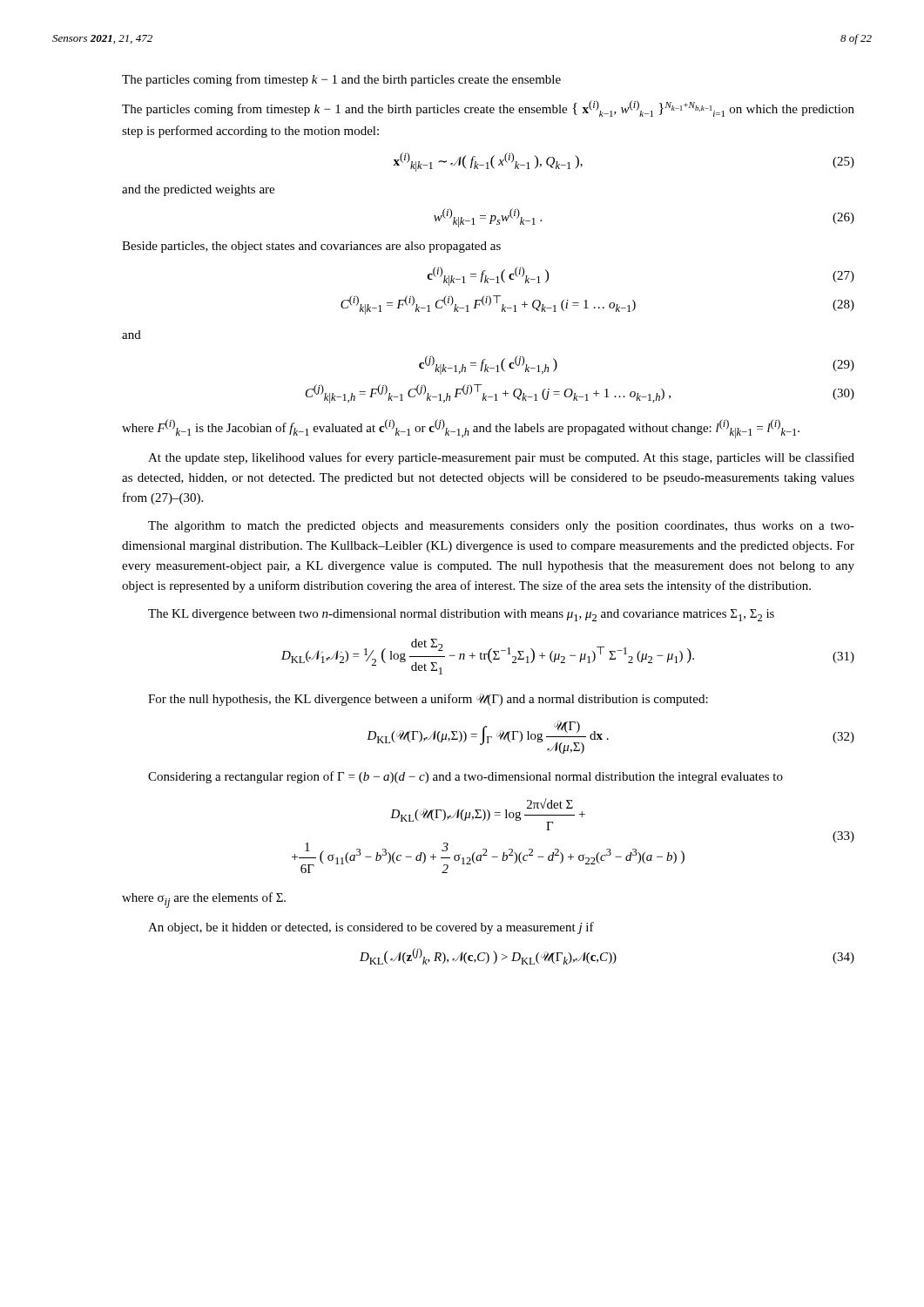
Task: Find the text block with the text "where σij are the"
Action: coord(488,913)
